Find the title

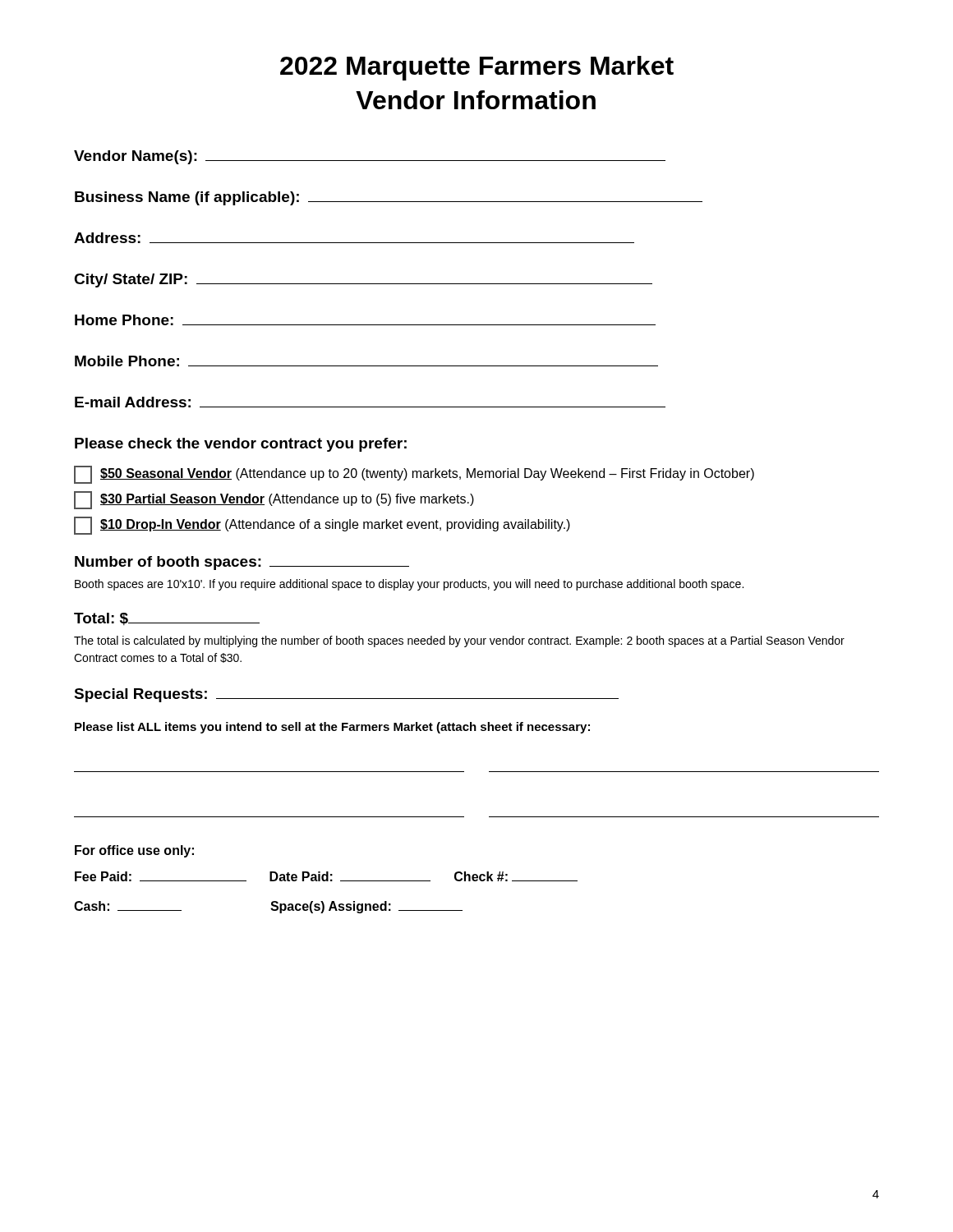click(476, 83)
